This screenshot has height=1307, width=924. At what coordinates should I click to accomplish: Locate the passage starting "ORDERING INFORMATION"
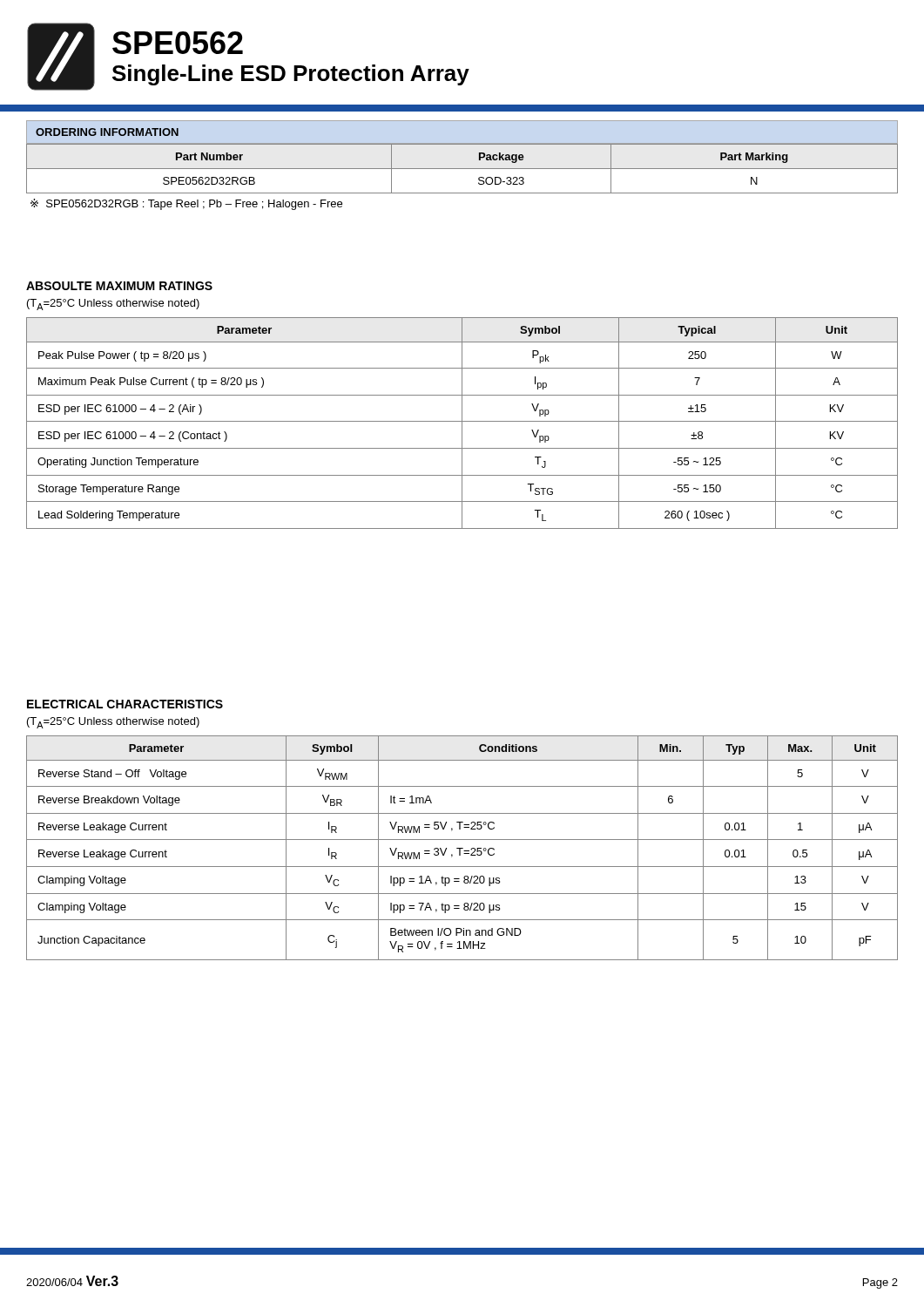pos(107,132)
